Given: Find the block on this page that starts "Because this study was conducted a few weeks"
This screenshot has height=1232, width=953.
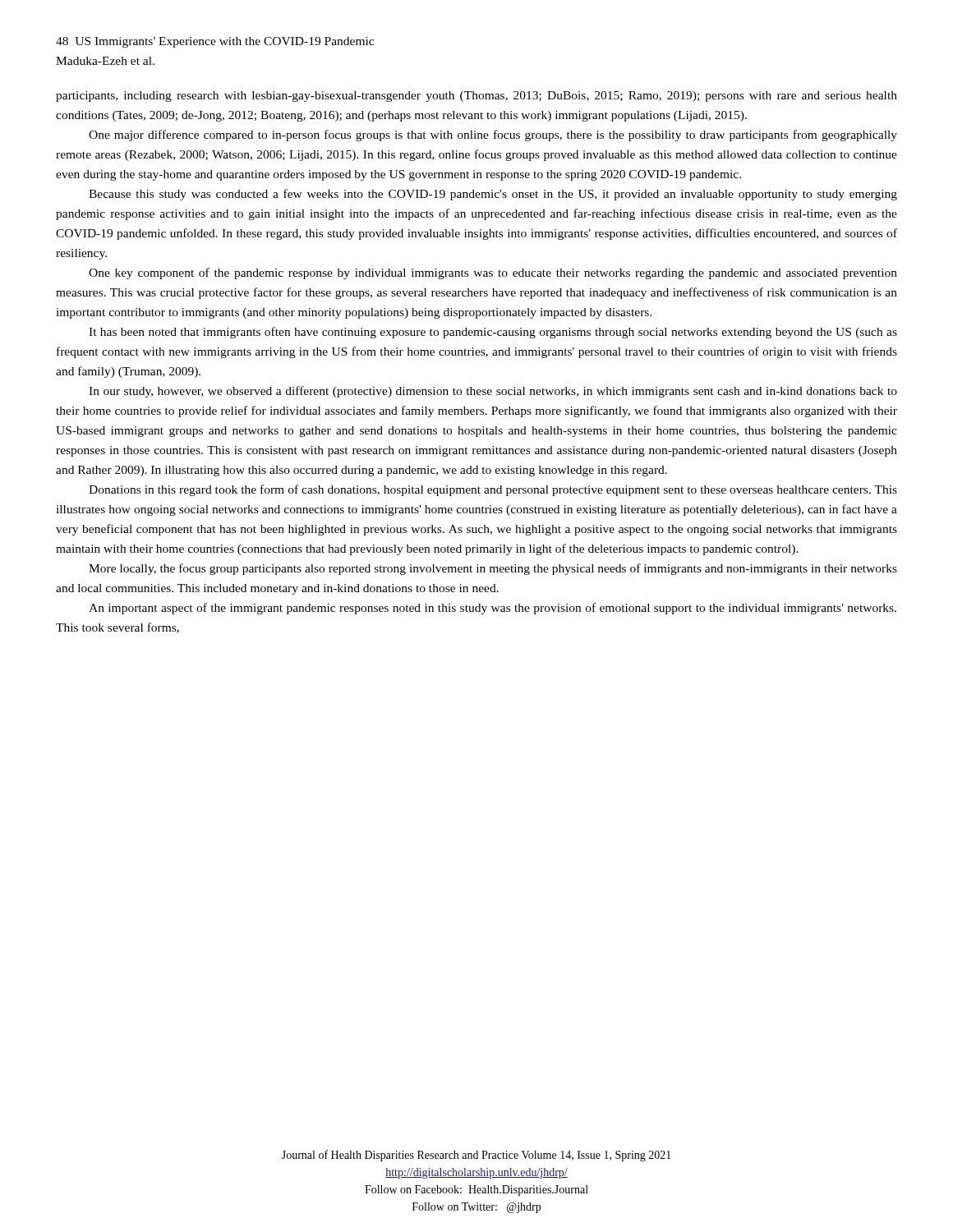Looking at the screenshot, I should pos(476,223).
